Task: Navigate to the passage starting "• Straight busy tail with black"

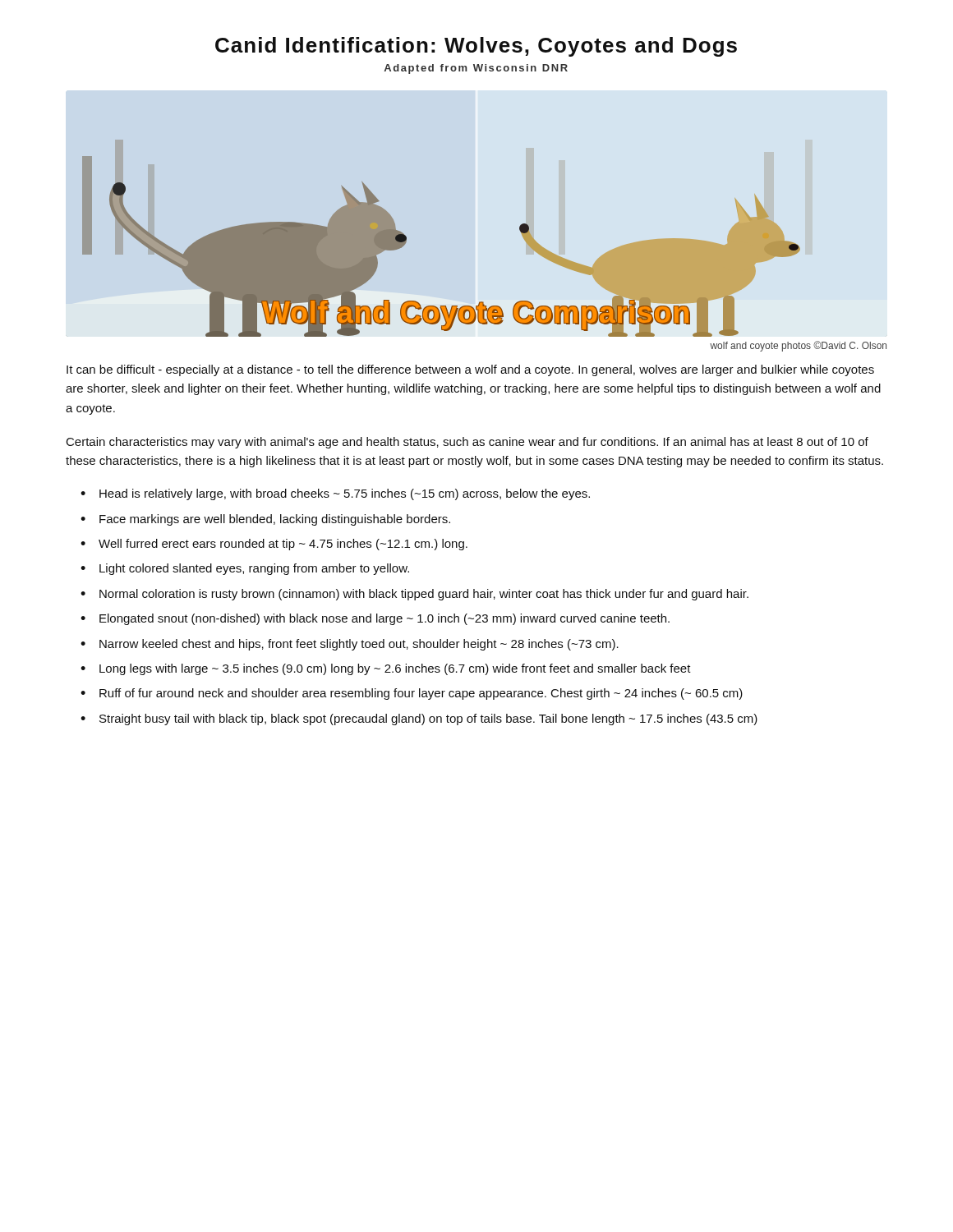Action: pos(484,719)
